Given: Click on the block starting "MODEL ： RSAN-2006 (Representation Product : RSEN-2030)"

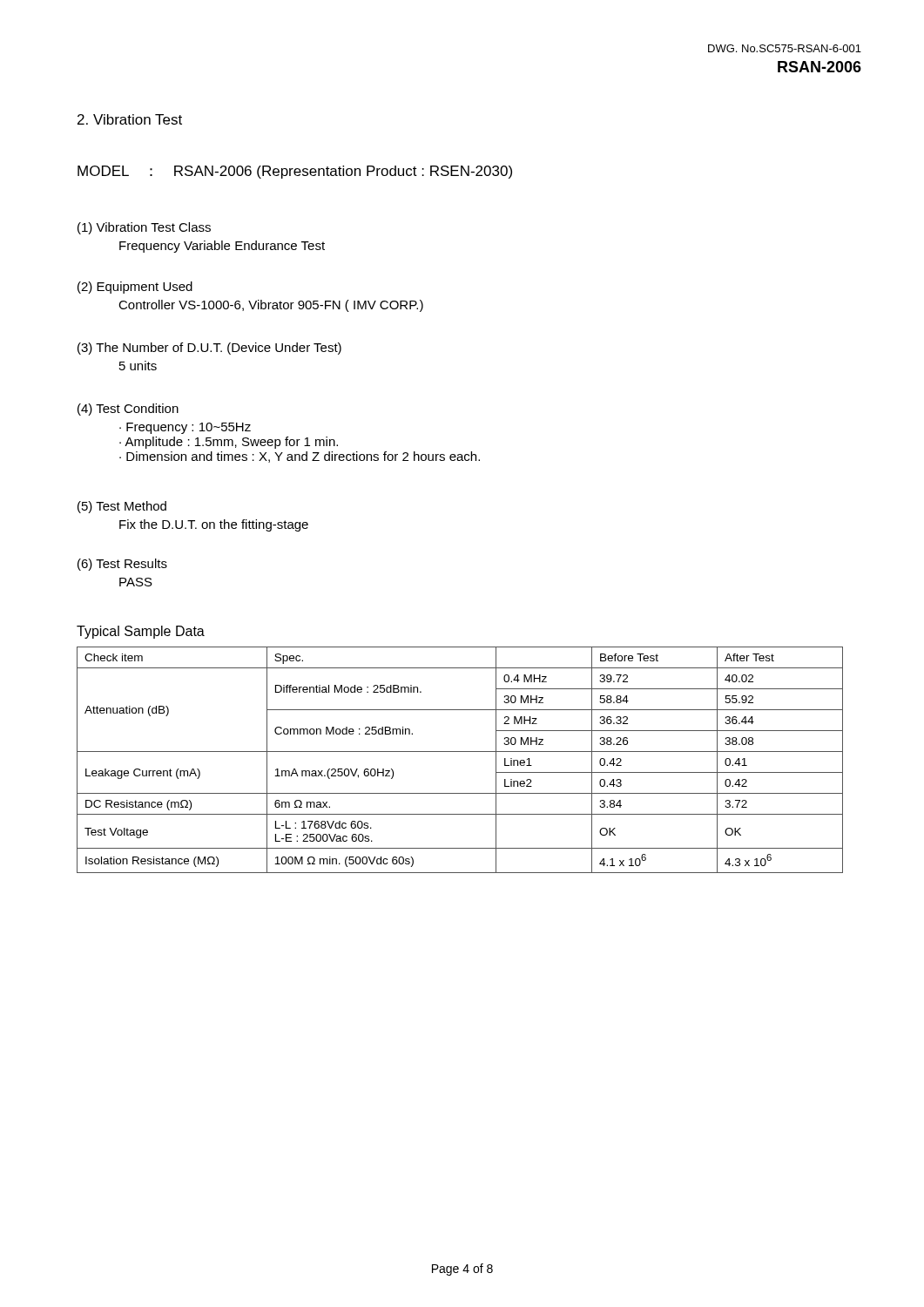Looking at the screenshot, I should pos(295,171).
